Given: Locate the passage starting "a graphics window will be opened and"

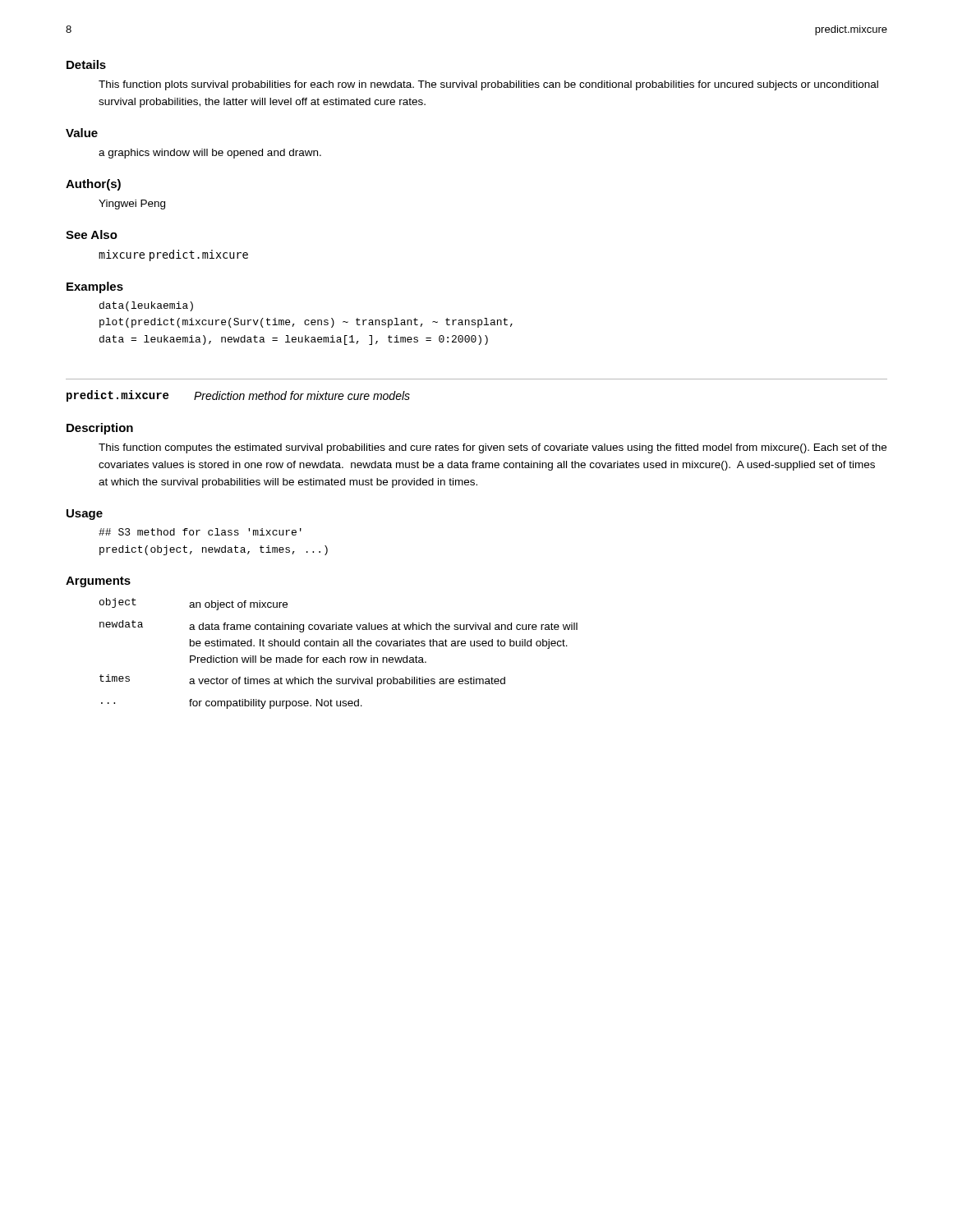Looking at the screenshot, I should [210, 152].
